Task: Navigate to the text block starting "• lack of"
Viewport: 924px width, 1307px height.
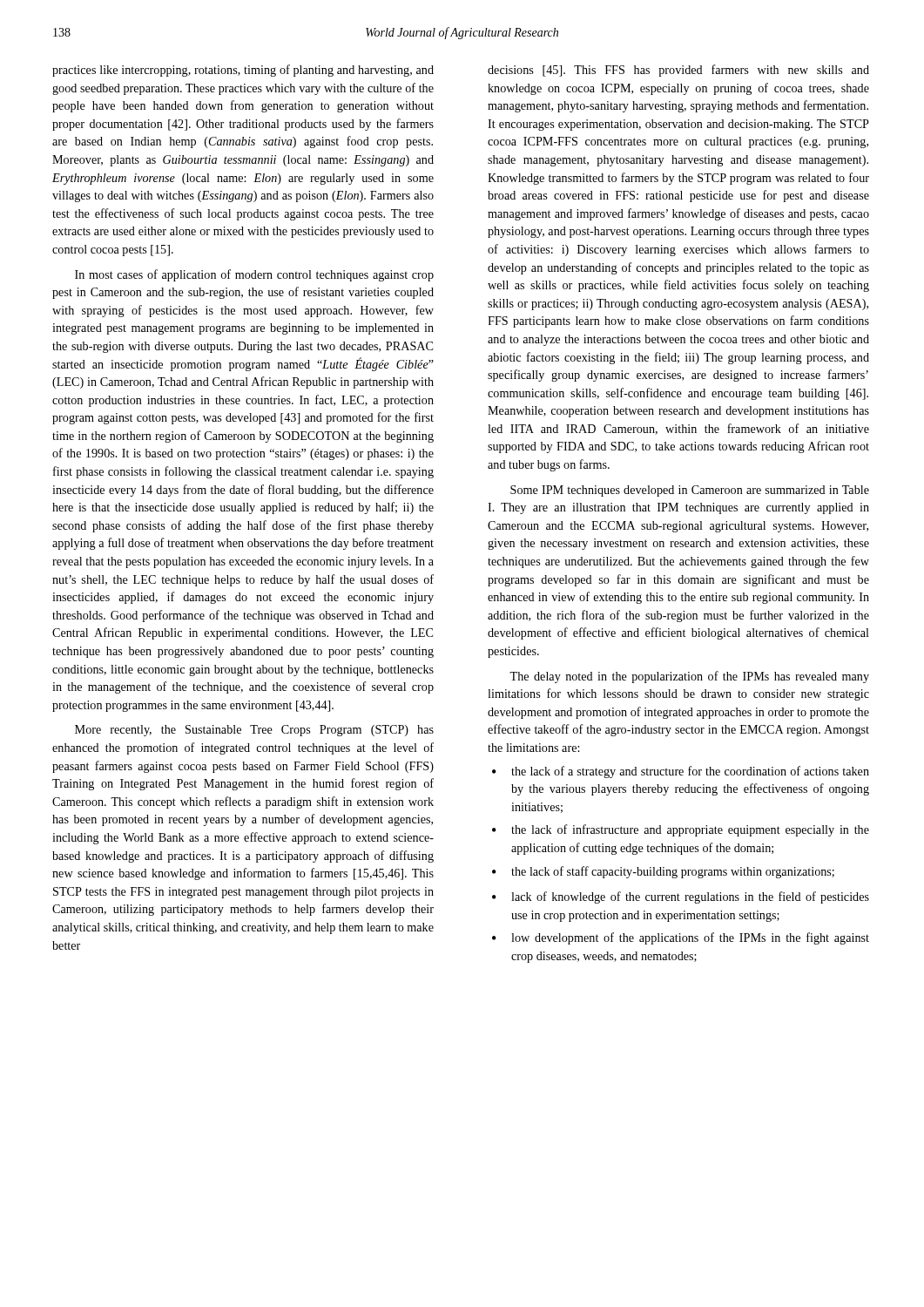Action: click(x=680, y=906)
